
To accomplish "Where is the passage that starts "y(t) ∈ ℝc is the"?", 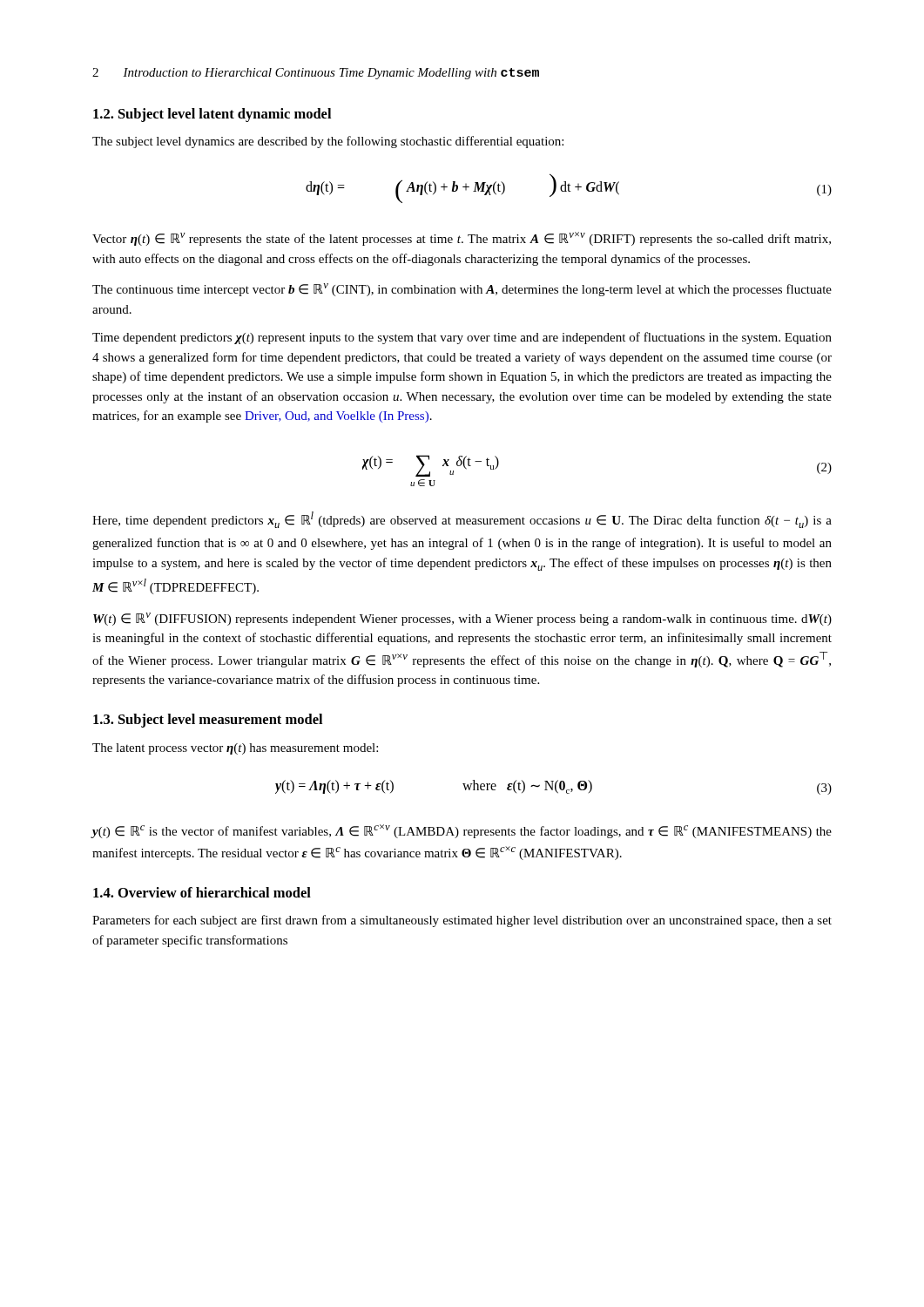I will point(462,841).
